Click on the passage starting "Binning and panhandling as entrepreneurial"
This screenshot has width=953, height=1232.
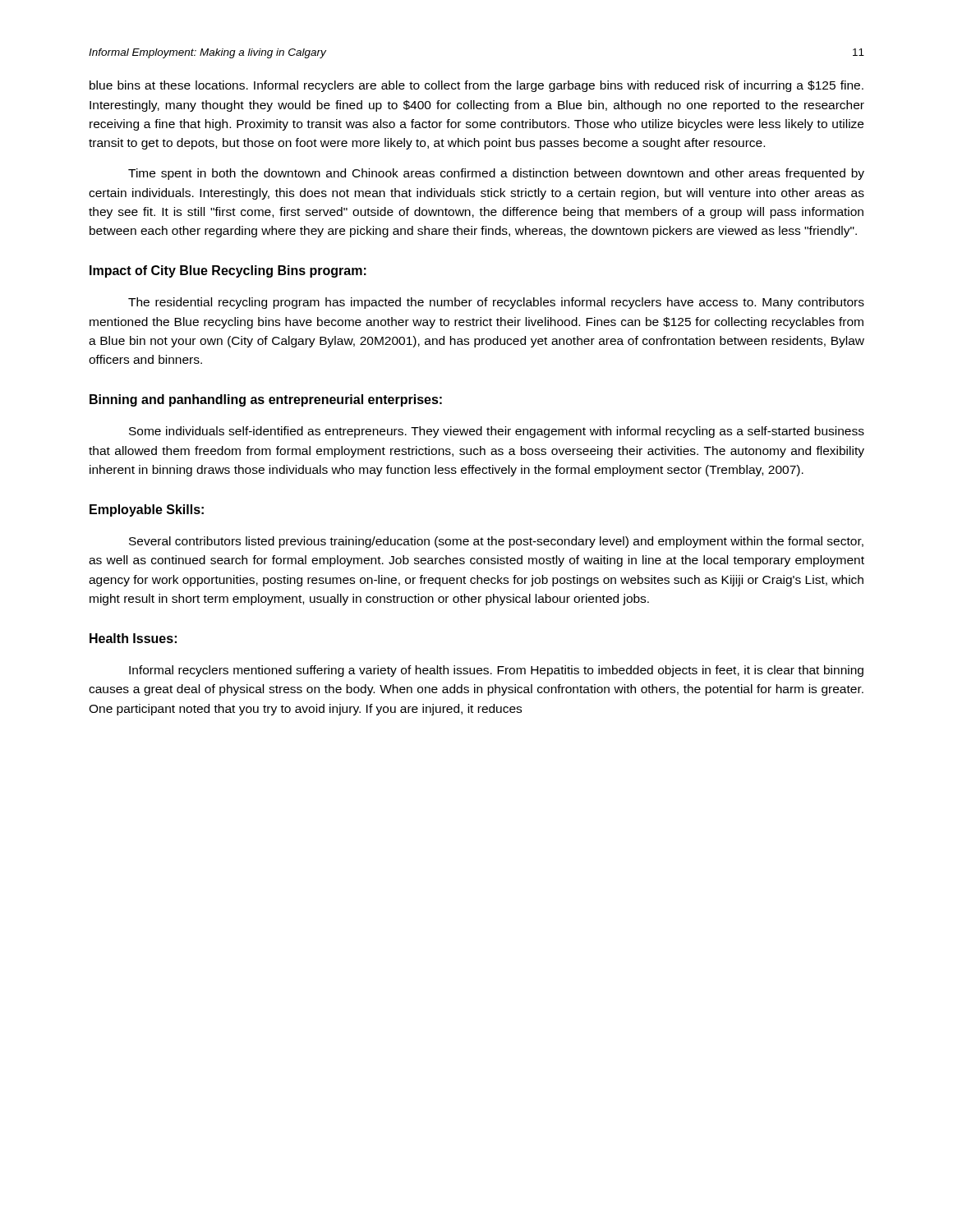pyautogui.click(x=266, y=400)
